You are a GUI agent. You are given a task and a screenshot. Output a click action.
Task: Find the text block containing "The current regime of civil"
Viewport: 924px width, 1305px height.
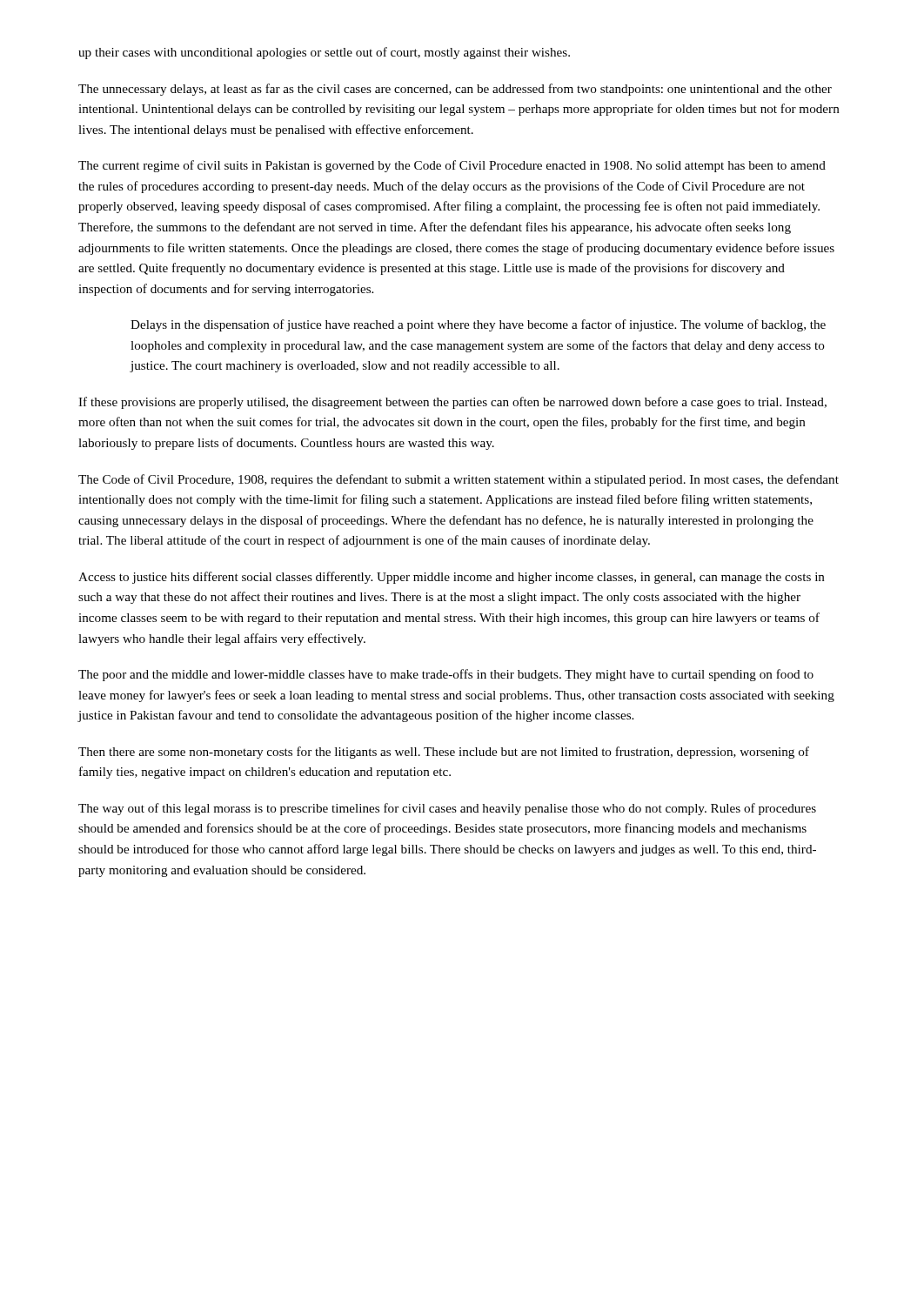456,227
